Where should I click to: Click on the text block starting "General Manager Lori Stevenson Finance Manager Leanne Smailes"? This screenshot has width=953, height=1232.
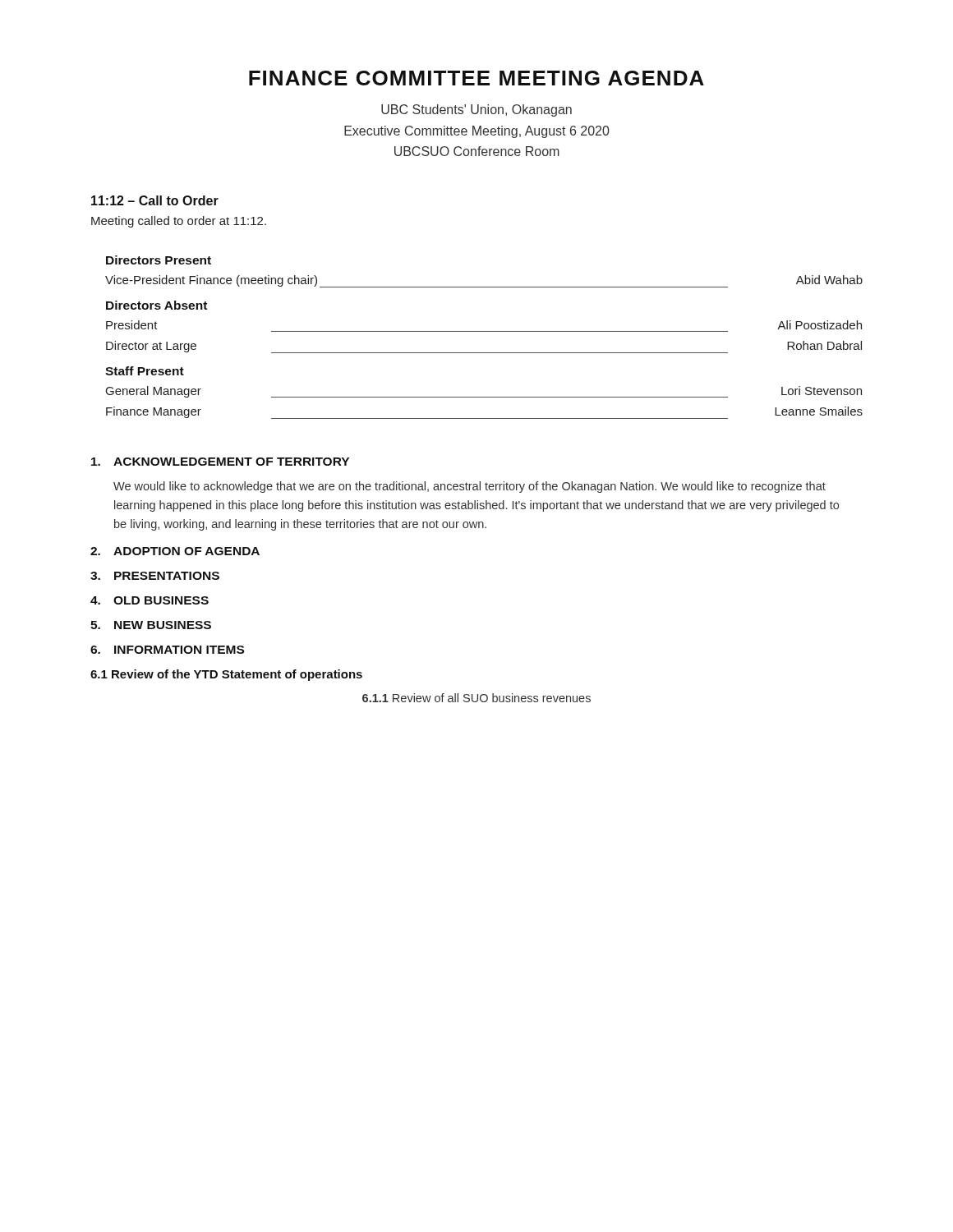[x=484, y=402]
